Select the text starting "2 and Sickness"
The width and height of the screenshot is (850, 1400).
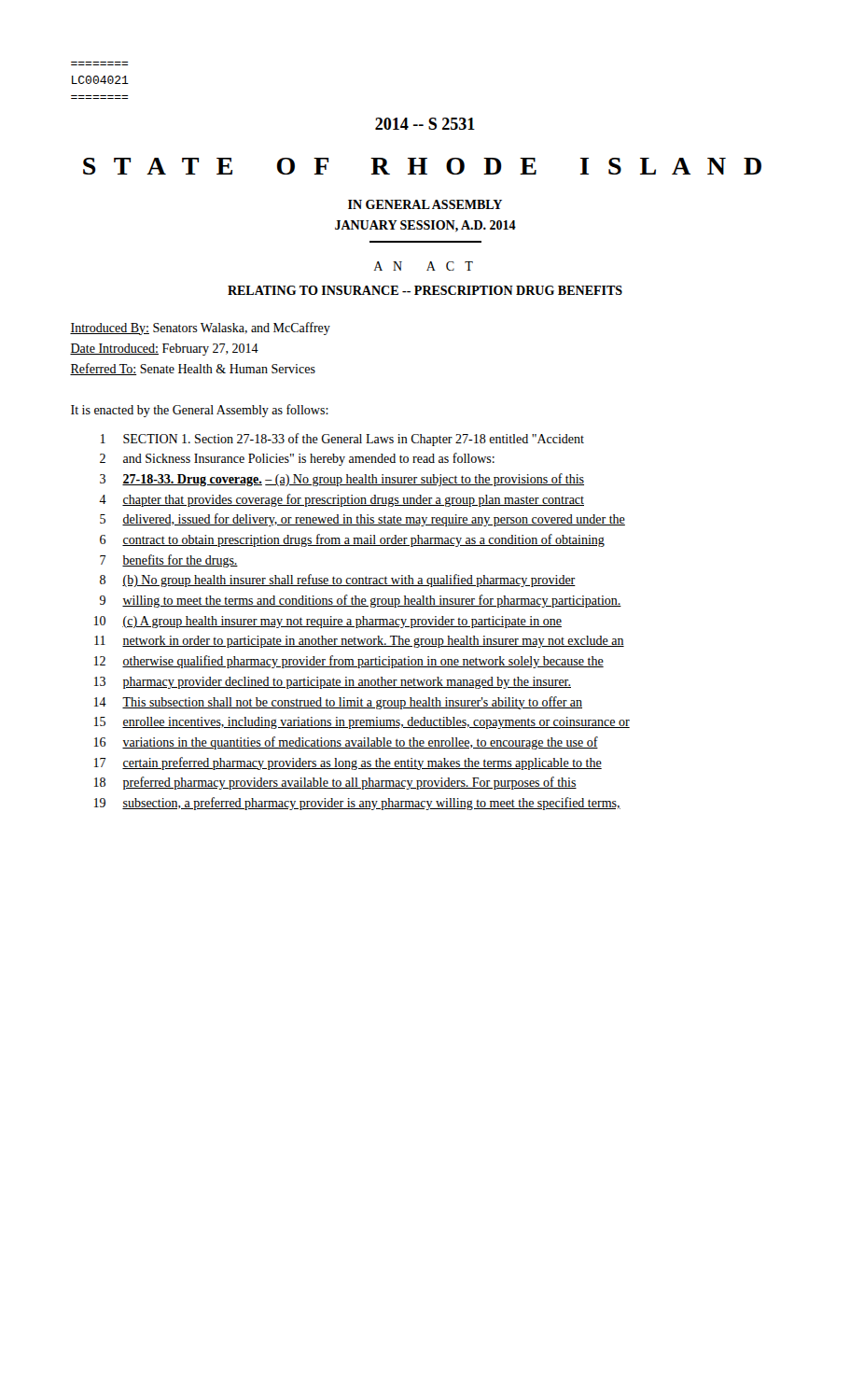(x=425, y=459)
